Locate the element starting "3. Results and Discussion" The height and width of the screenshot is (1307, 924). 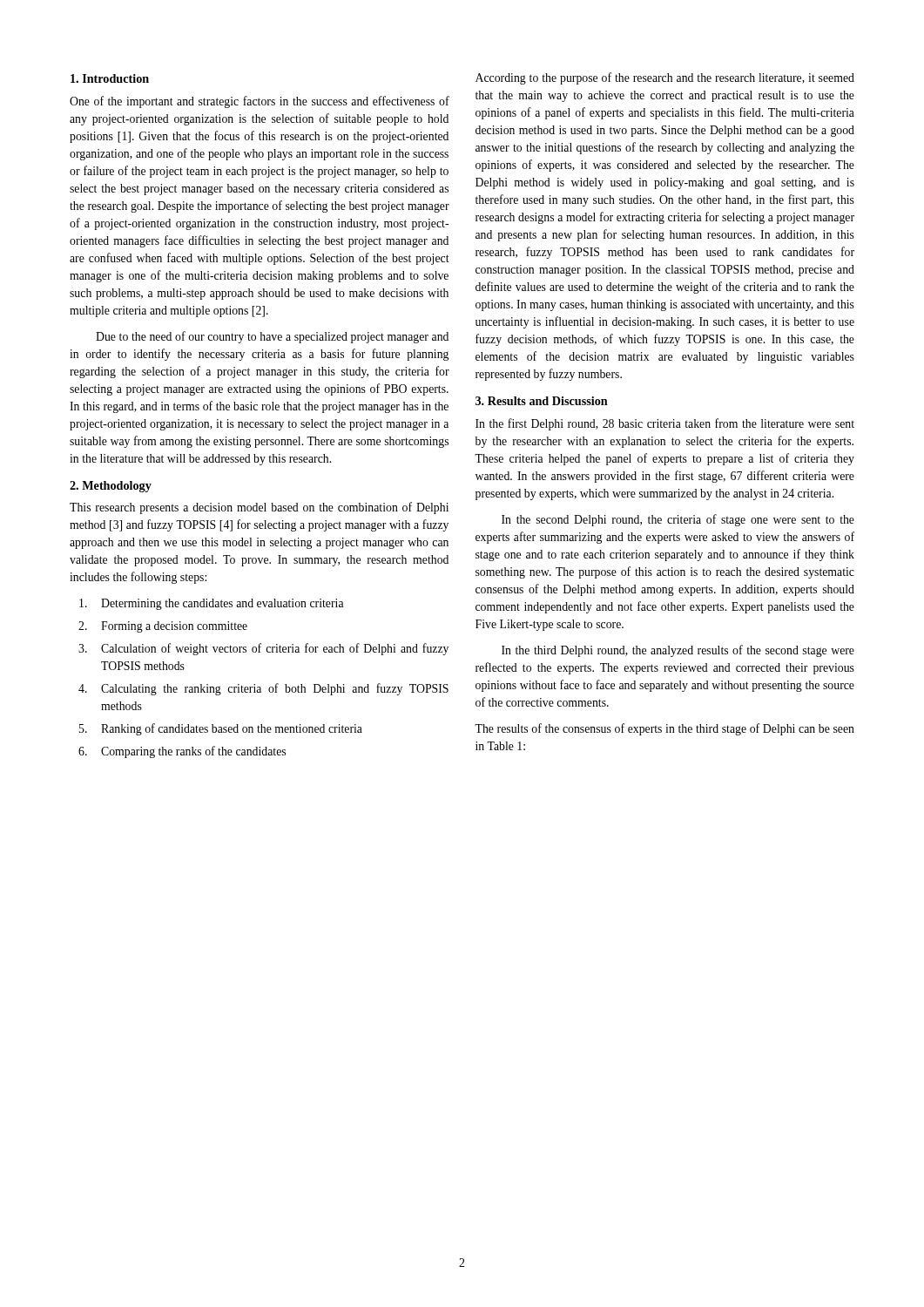click(541, 401)
